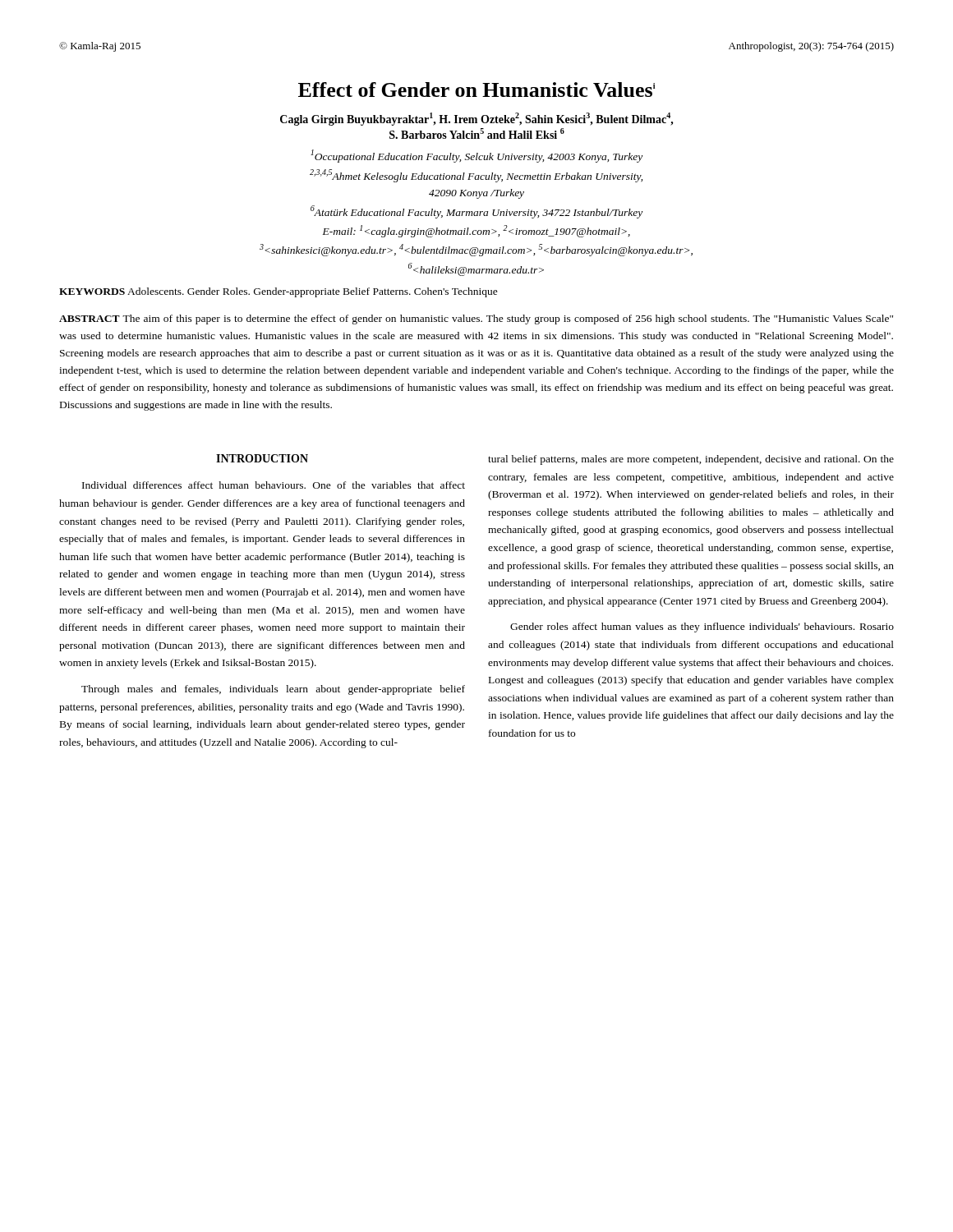953x1232 pixels.
Task: Select the region starting "Individual differences affect"
Action: pyautogui.click(x=262, y=614)
